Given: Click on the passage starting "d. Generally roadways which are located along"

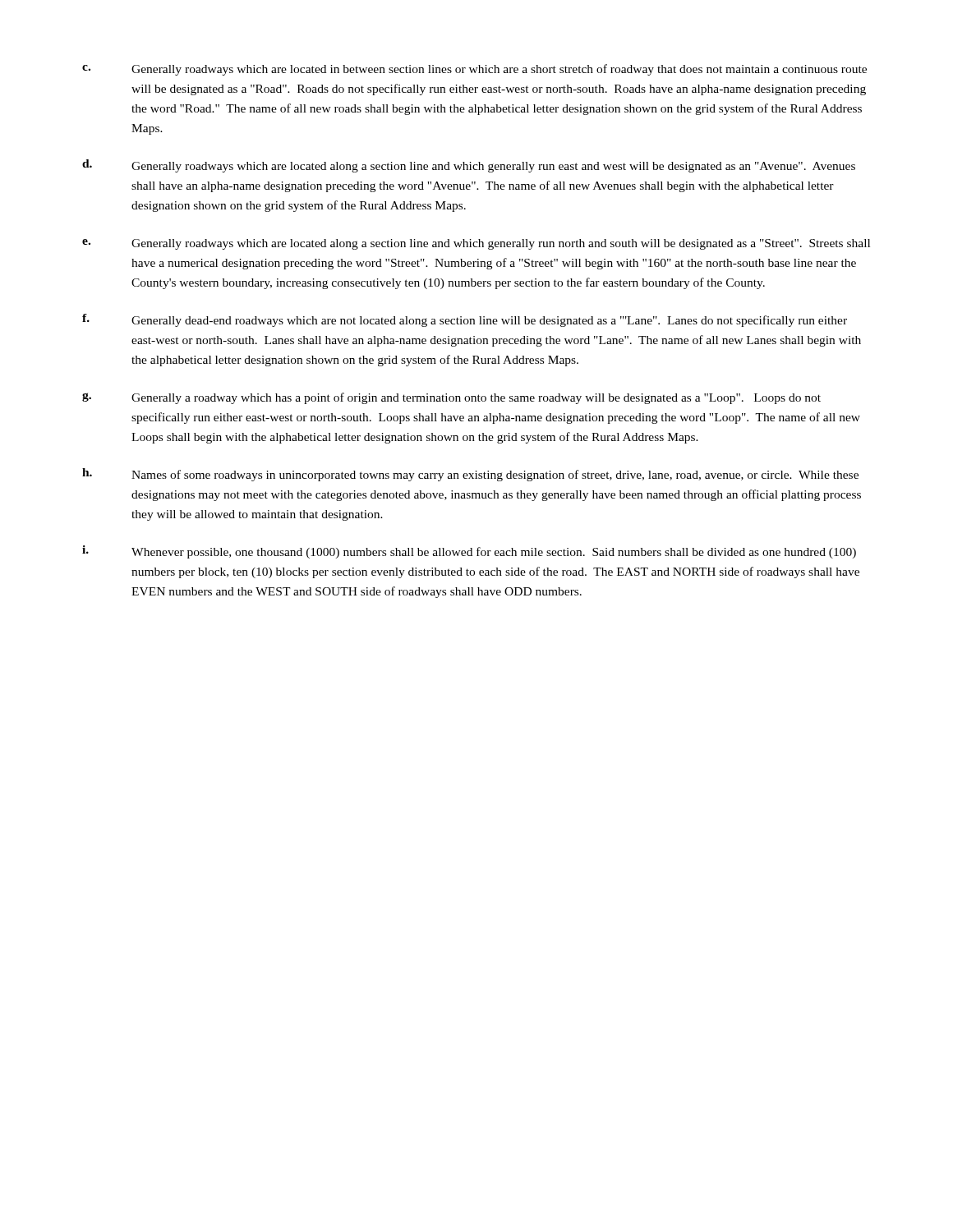Looking at the screenshot, I should [476, 186].
